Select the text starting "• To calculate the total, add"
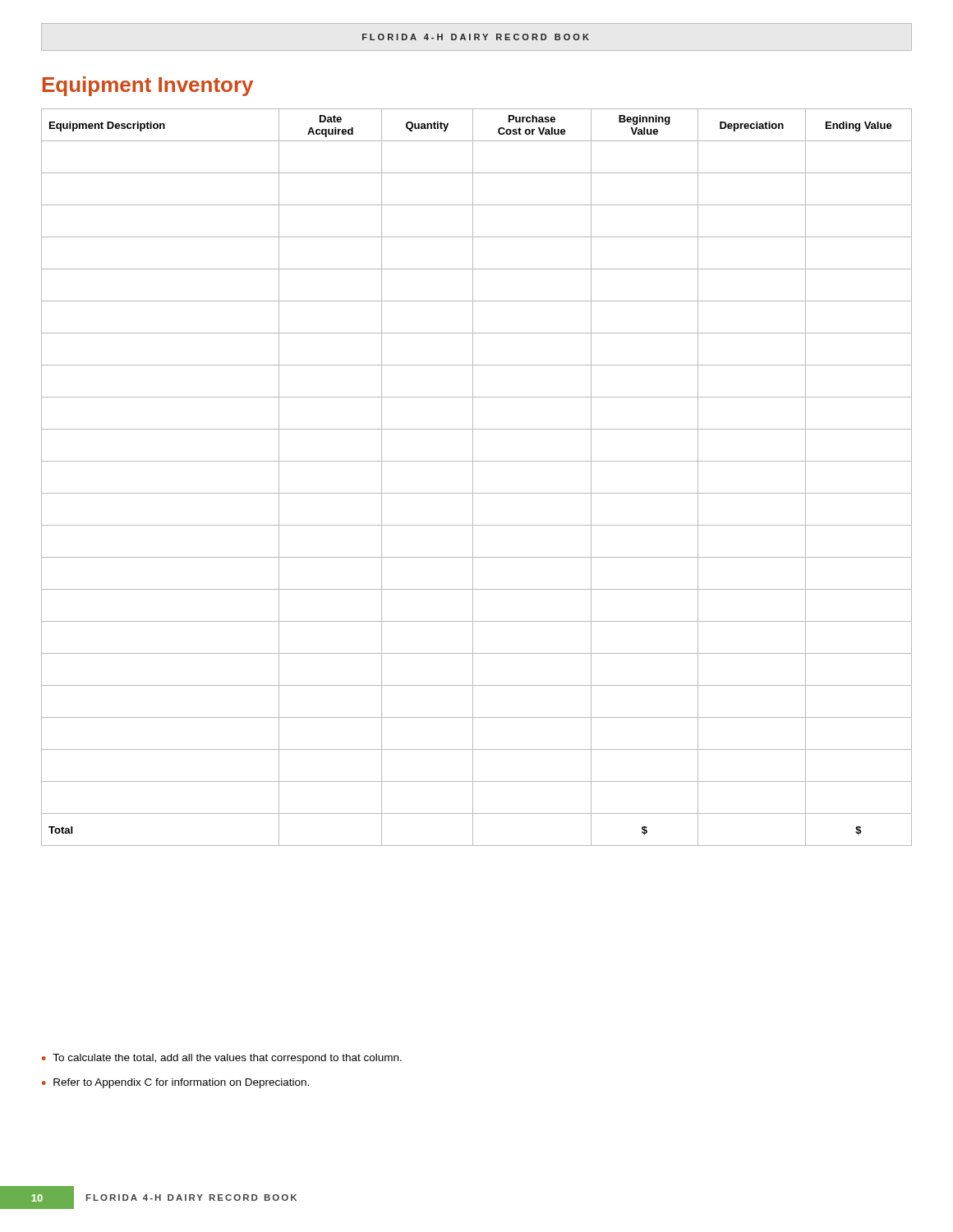The height and width of the screenshot is (1232, 953). 222,1060
